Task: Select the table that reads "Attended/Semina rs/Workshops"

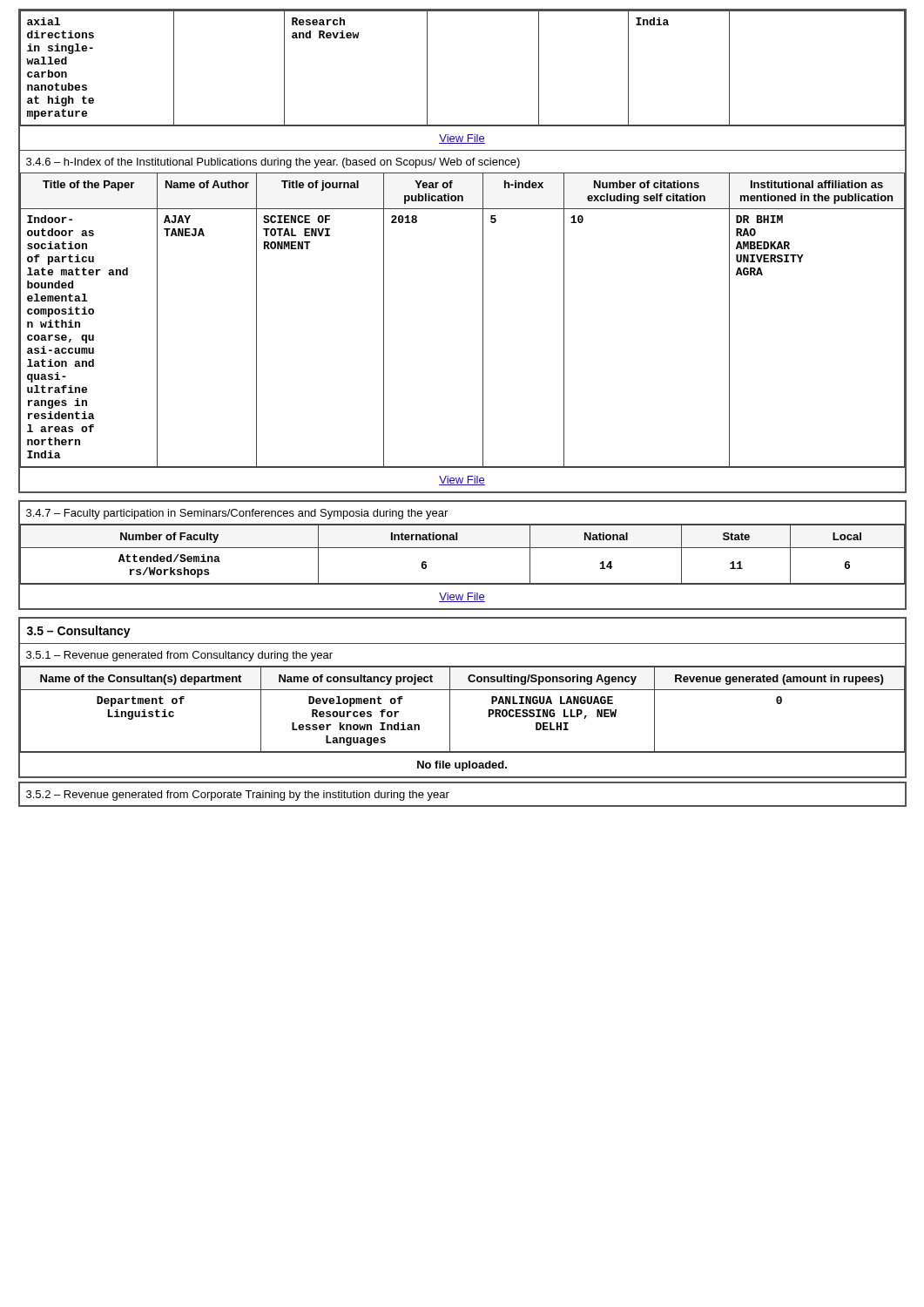Action: [x=462, y=554]
